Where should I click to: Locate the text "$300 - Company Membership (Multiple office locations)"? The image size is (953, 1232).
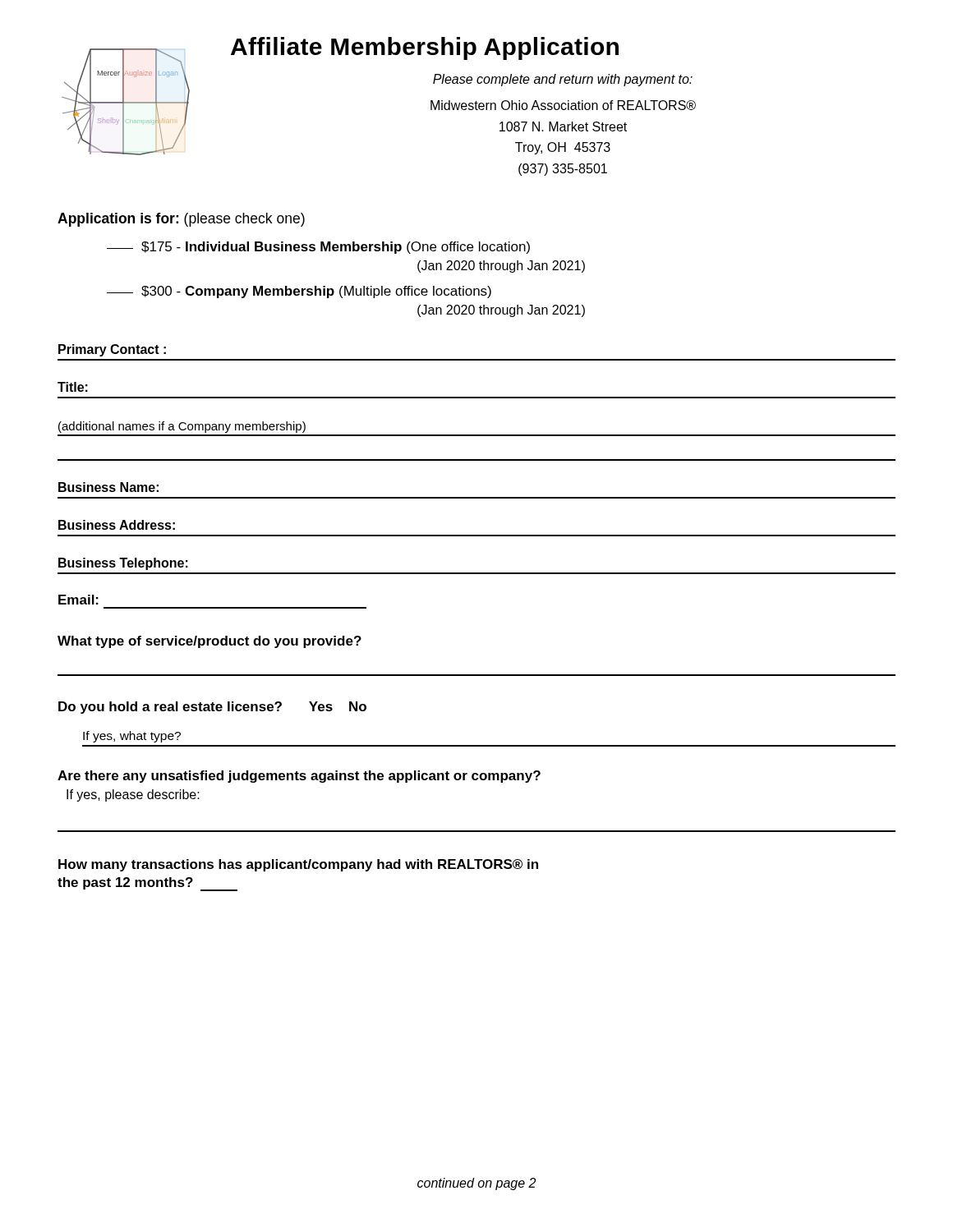pyautogui.click(x=299, y=292)
